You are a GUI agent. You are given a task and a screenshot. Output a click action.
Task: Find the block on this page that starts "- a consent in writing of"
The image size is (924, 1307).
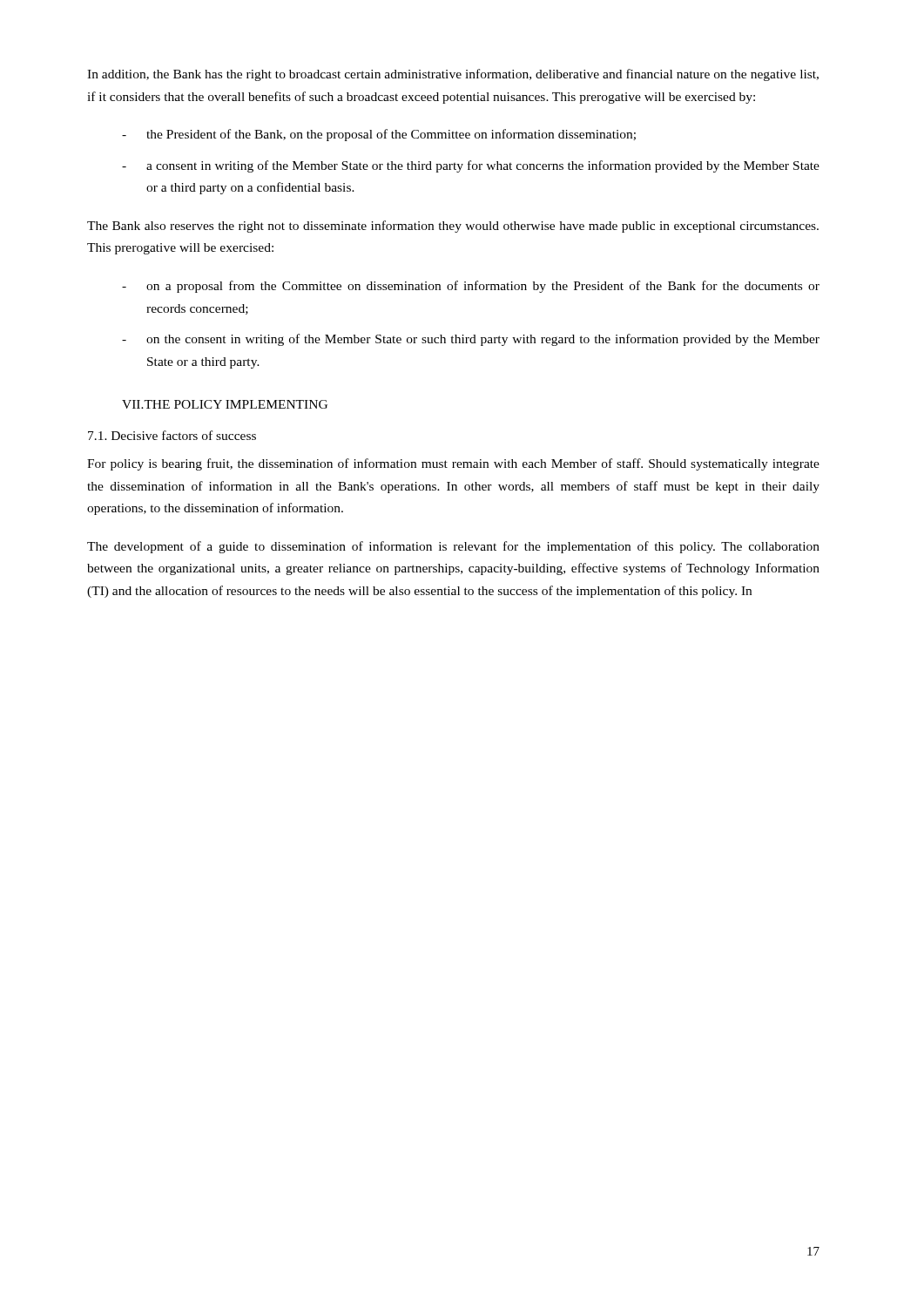[471, 176]
